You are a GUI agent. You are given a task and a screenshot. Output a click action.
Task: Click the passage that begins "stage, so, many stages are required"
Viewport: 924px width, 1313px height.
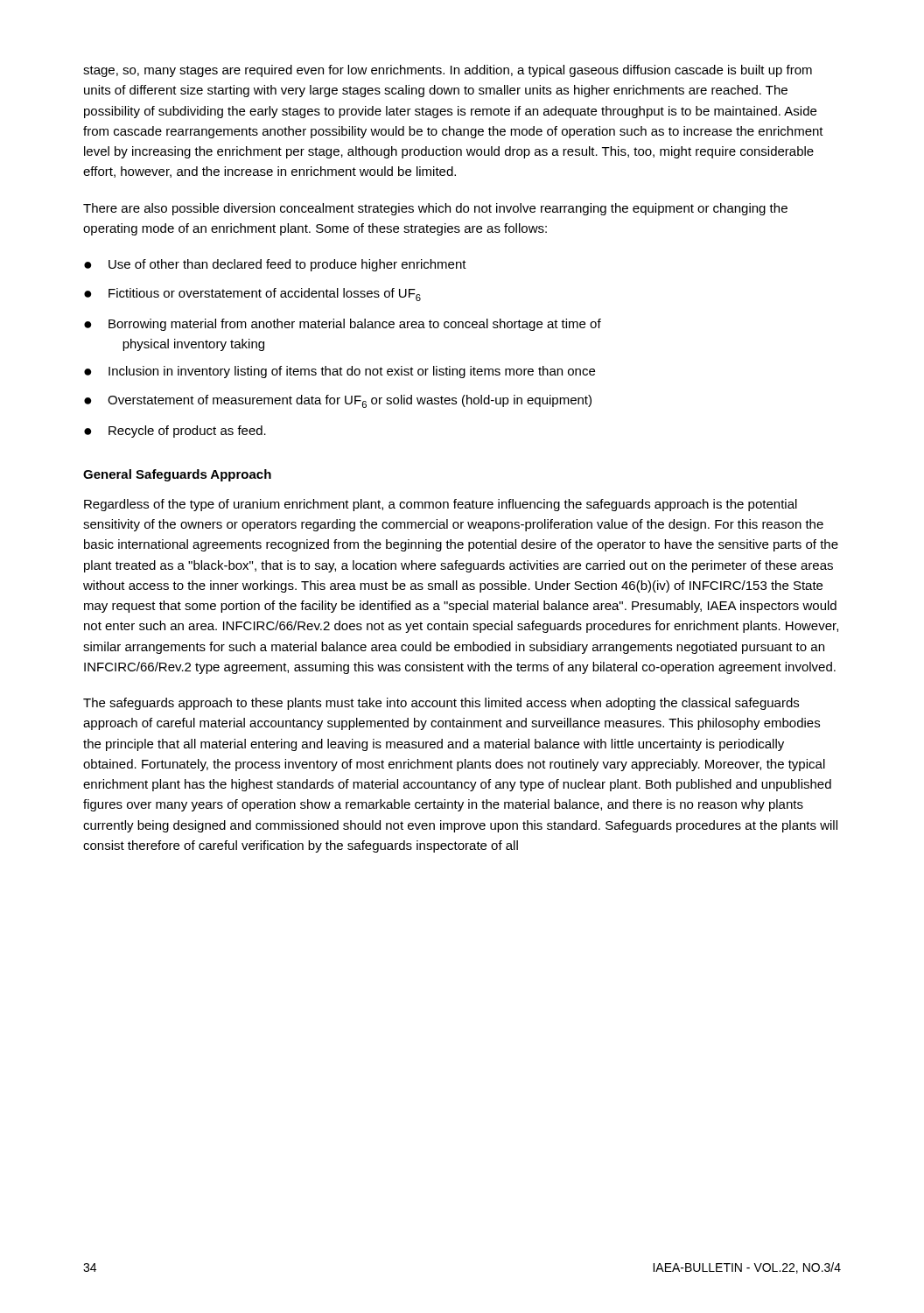tap(453, 120)
